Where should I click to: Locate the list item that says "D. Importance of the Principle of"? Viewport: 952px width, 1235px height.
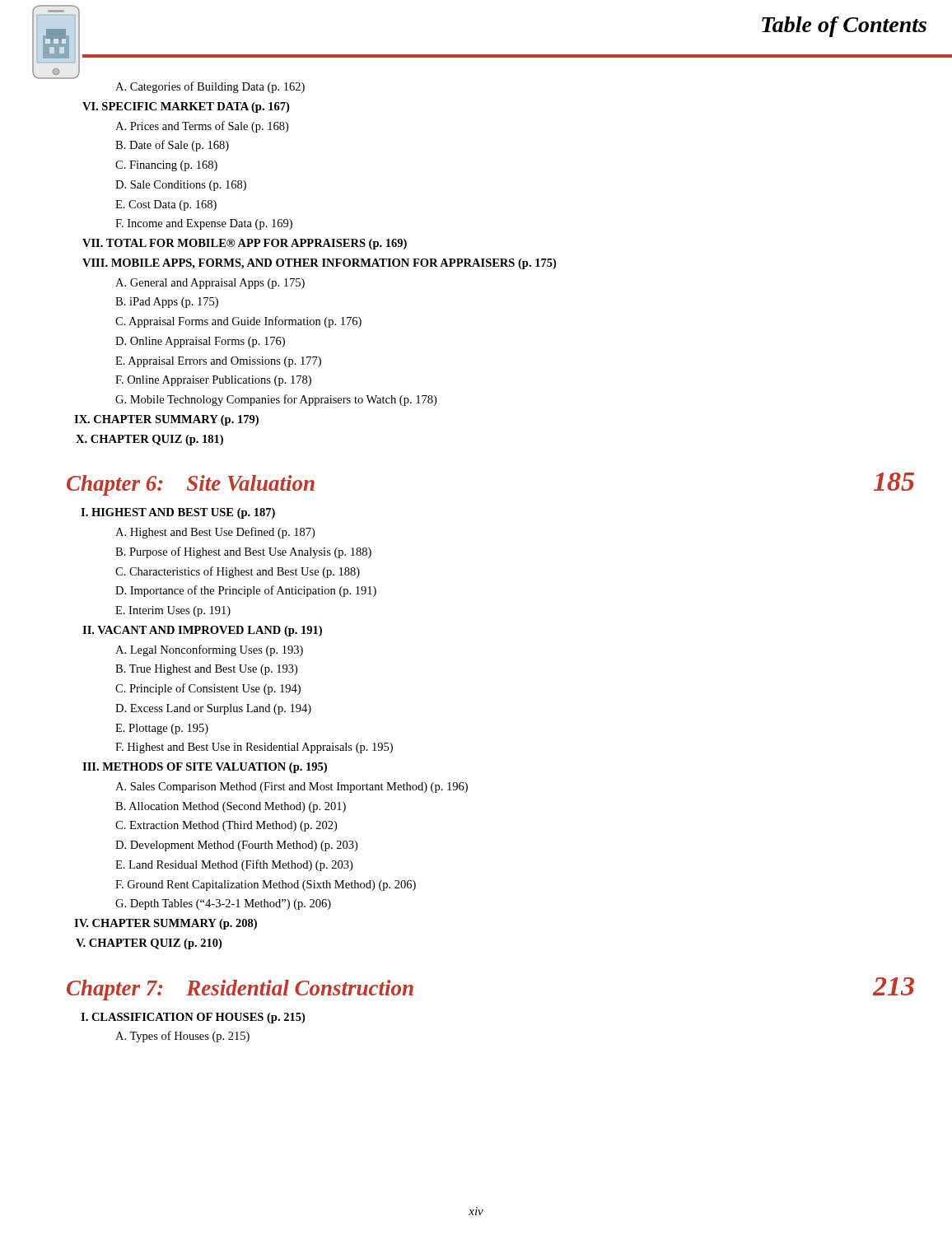tap(246, 591)
